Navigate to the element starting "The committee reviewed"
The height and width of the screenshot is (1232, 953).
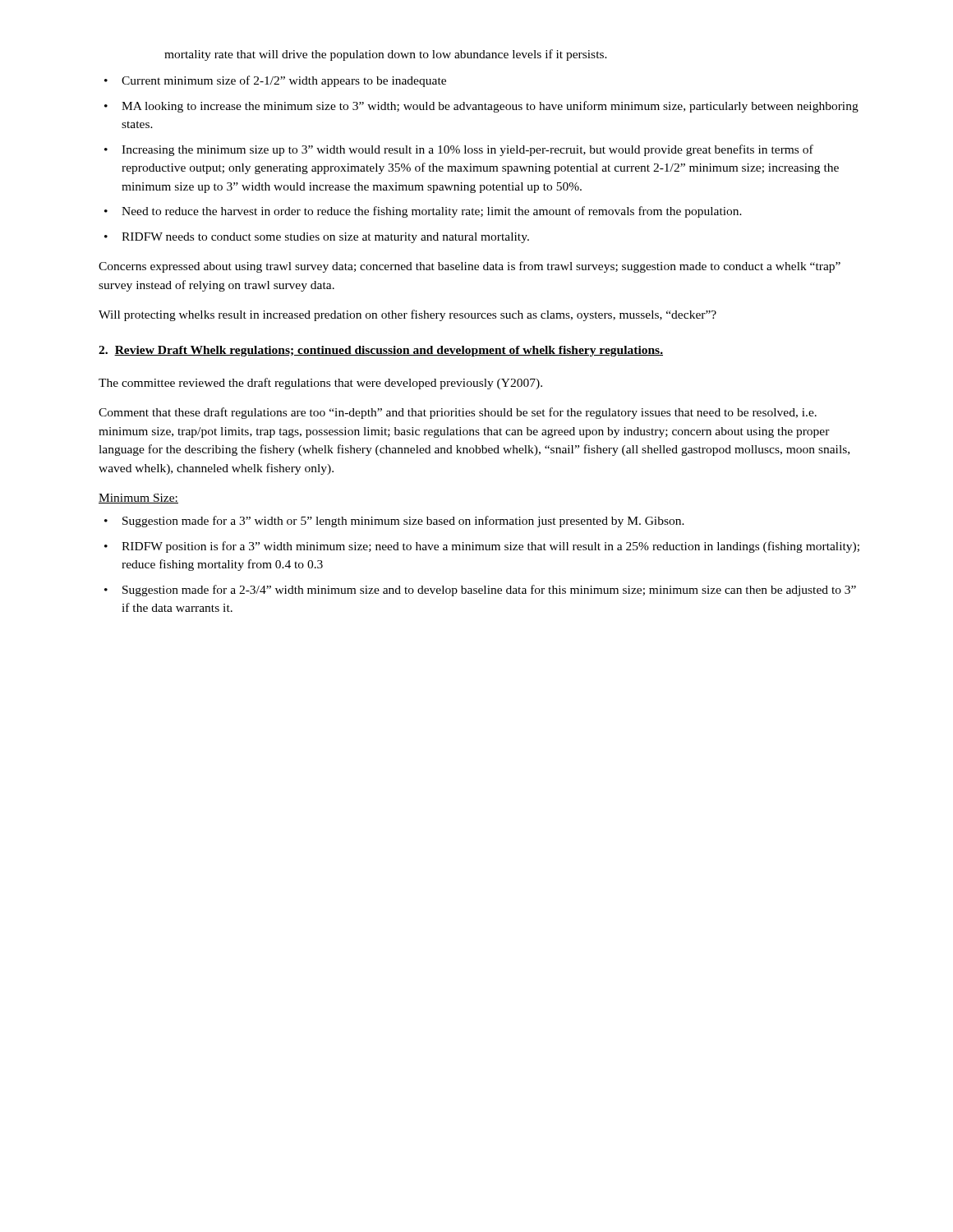pyautogui.click(x=321, y=382)
